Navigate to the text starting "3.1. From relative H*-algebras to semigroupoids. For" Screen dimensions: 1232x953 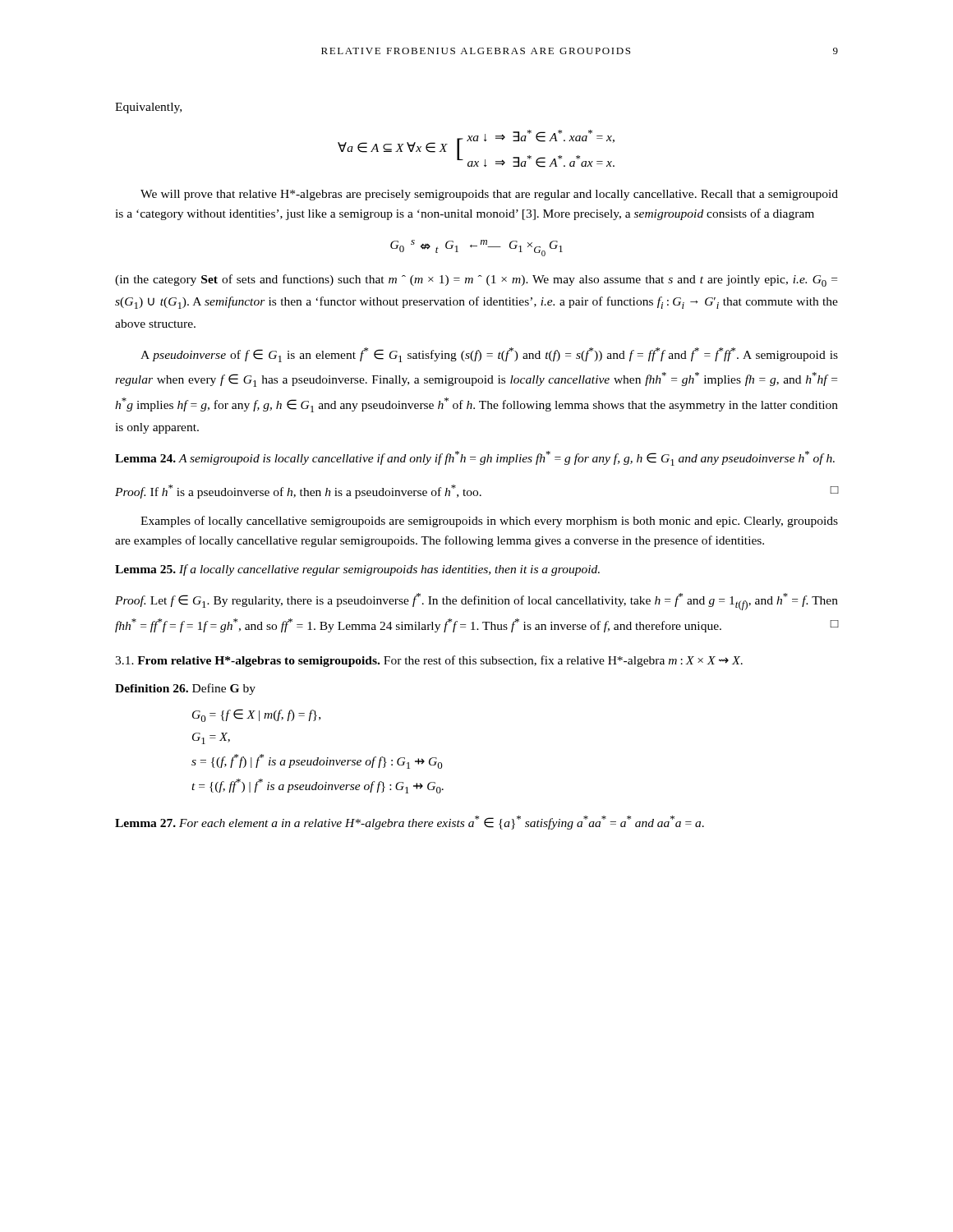[429, 660]
